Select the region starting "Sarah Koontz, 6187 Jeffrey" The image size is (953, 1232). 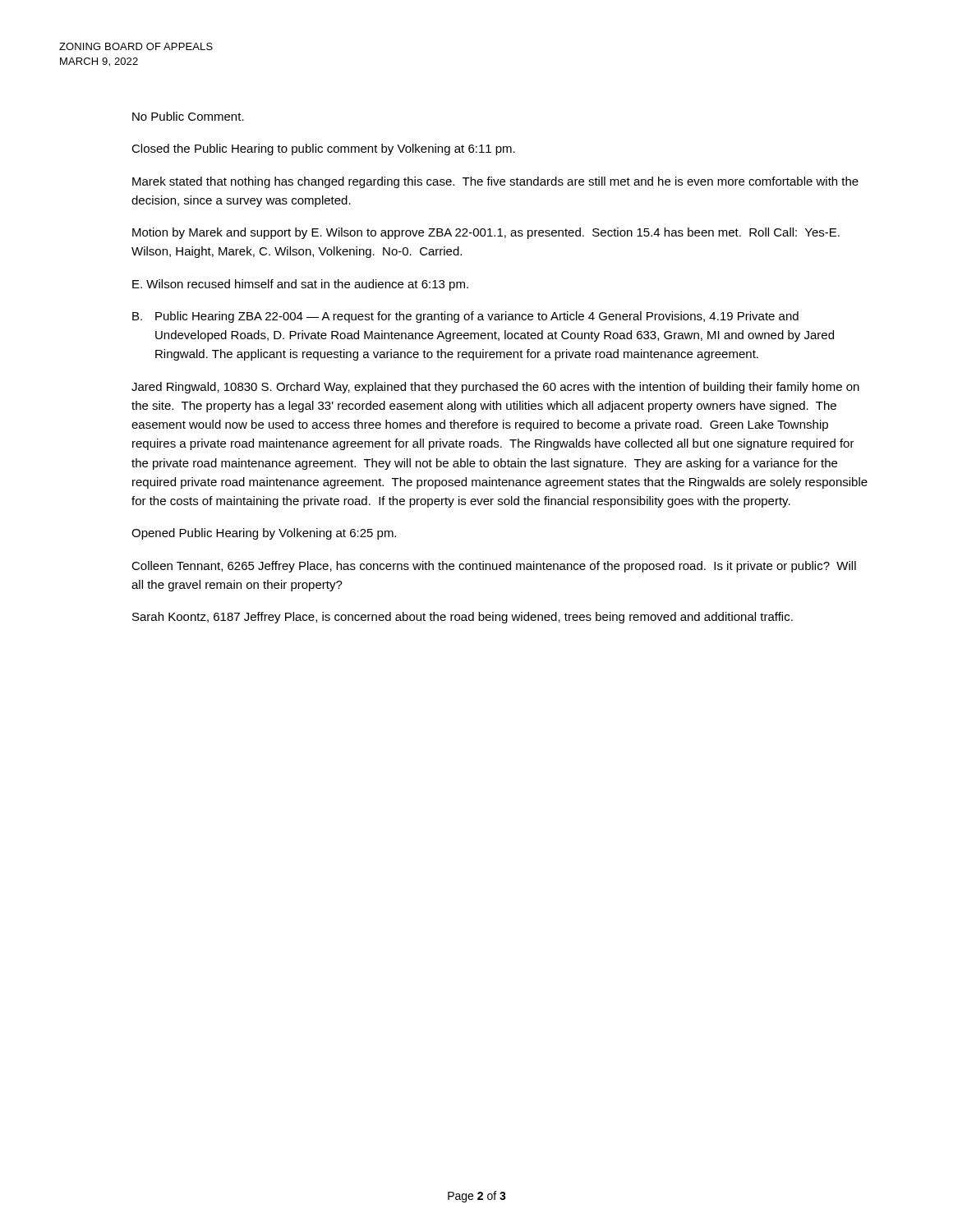(x=462, y=616)
